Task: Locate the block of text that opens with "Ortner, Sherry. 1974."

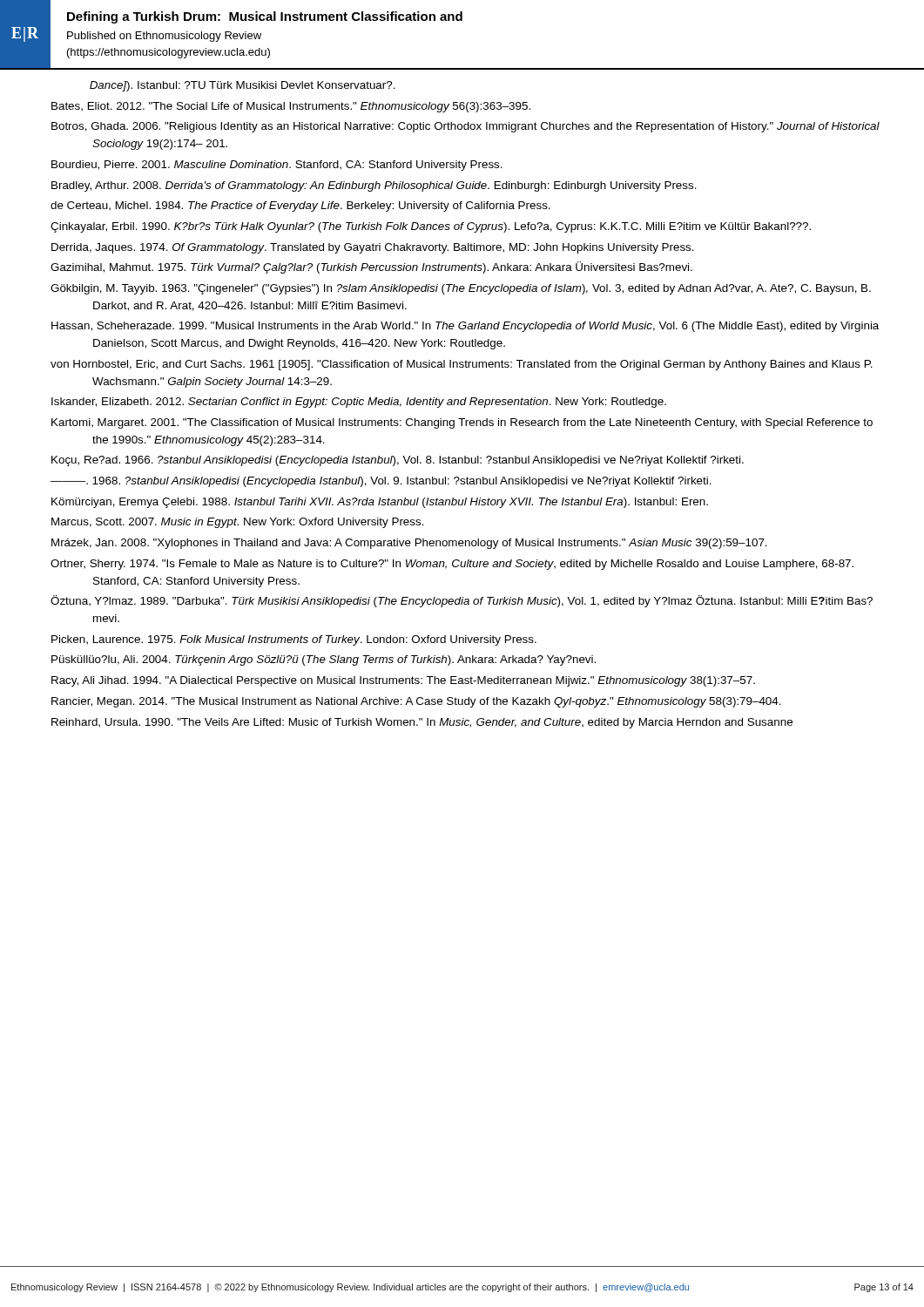Action: click(453, 572)
